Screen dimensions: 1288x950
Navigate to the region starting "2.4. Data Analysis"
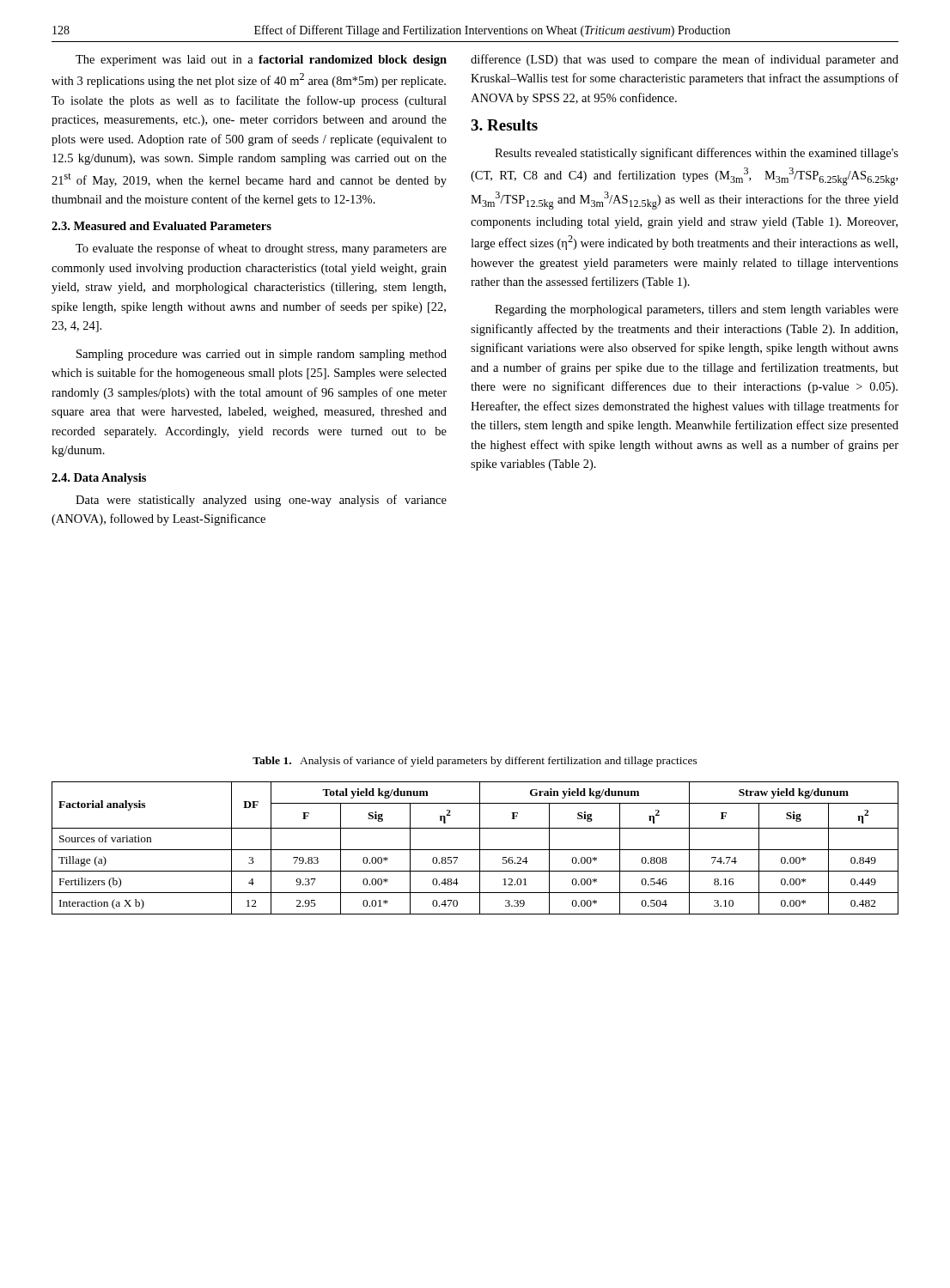(x=99, y=477)
